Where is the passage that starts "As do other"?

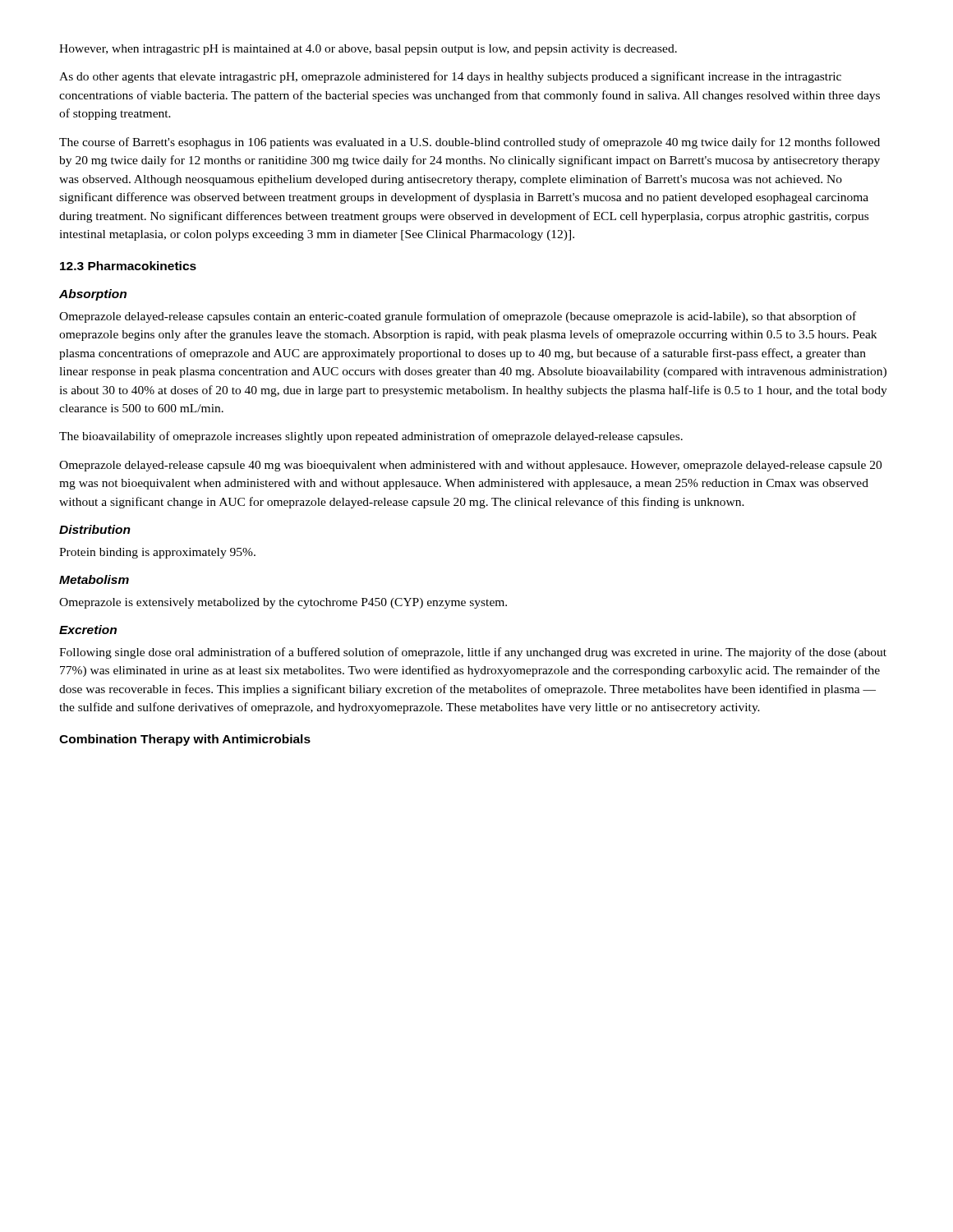pyautogui.click(x=476, y=95)
